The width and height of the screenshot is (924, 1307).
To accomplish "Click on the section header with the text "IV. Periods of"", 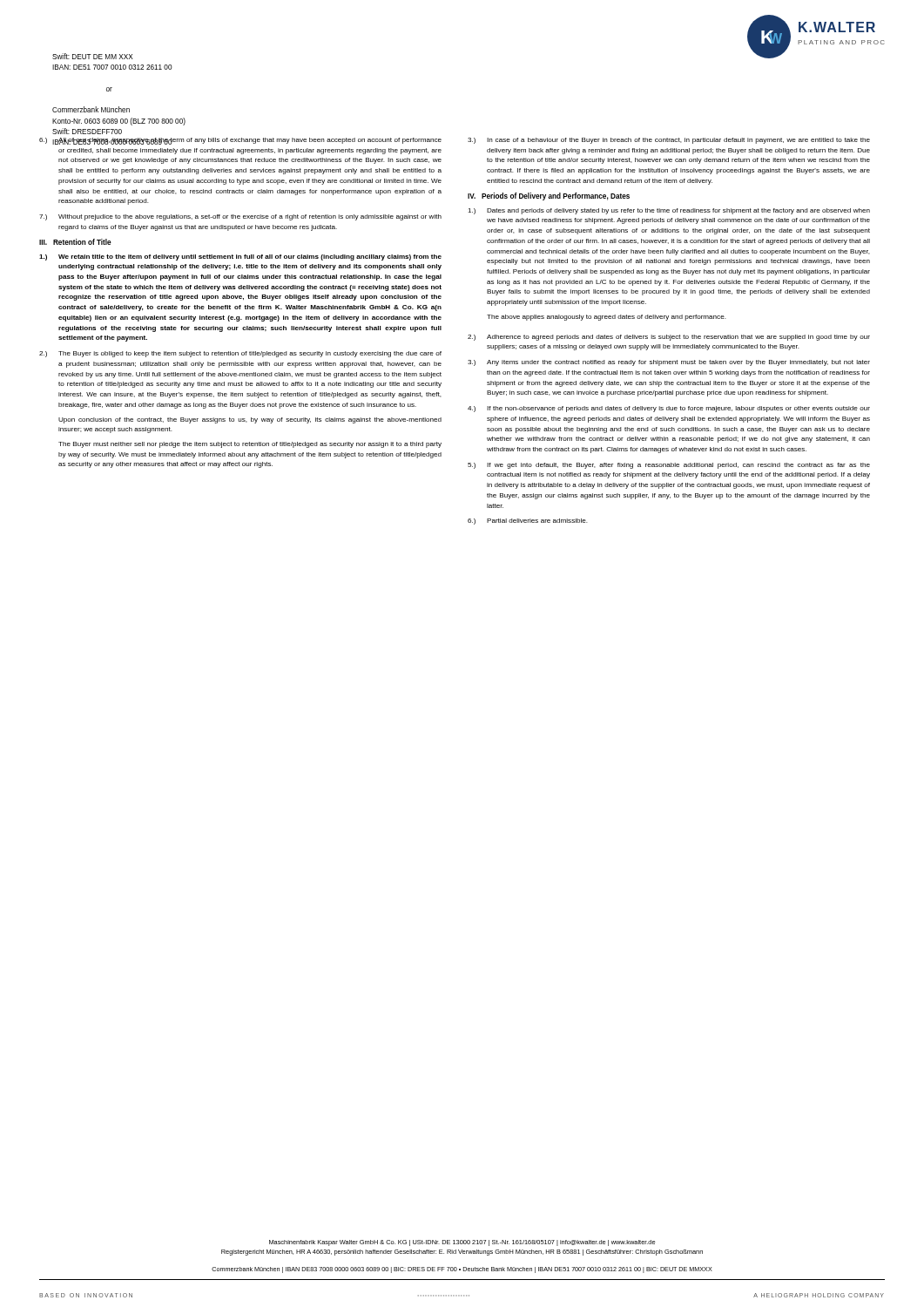I will [x=549, y=196].
